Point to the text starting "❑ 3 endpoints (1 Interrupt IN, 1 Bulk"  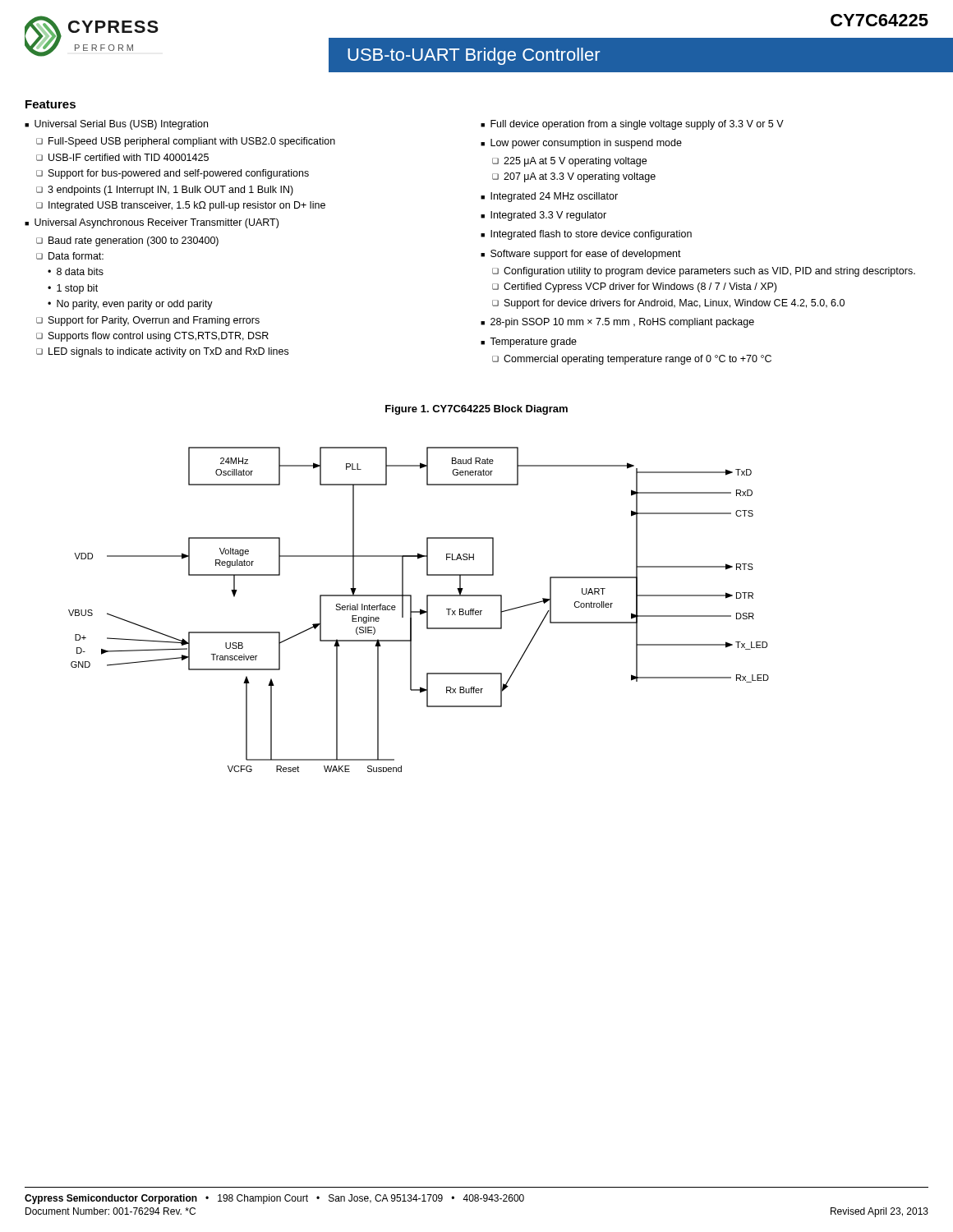(x=165, y=190)
